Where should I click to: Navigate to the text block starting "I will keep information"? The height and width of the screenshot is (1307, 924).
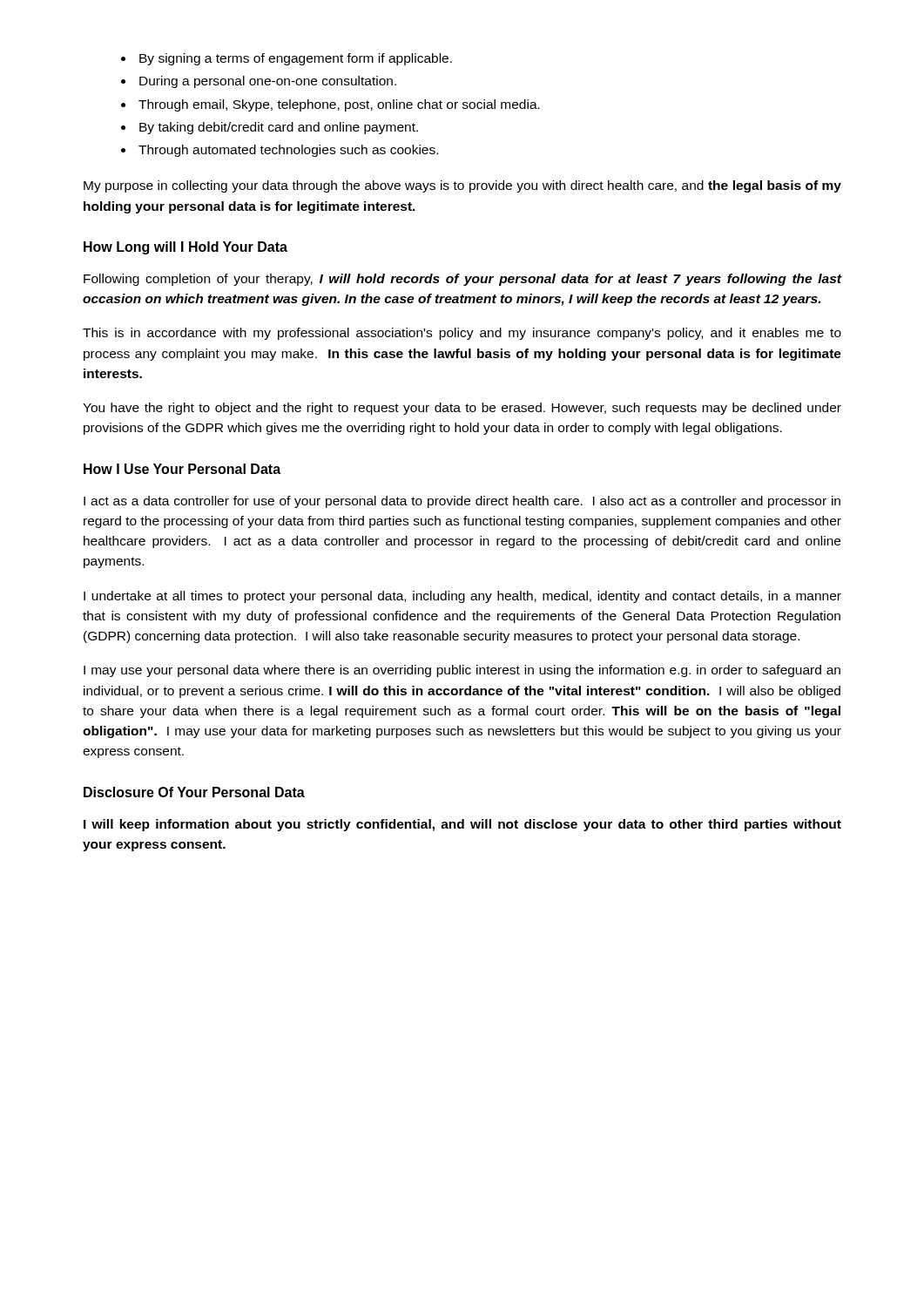[x=462, y=834]
